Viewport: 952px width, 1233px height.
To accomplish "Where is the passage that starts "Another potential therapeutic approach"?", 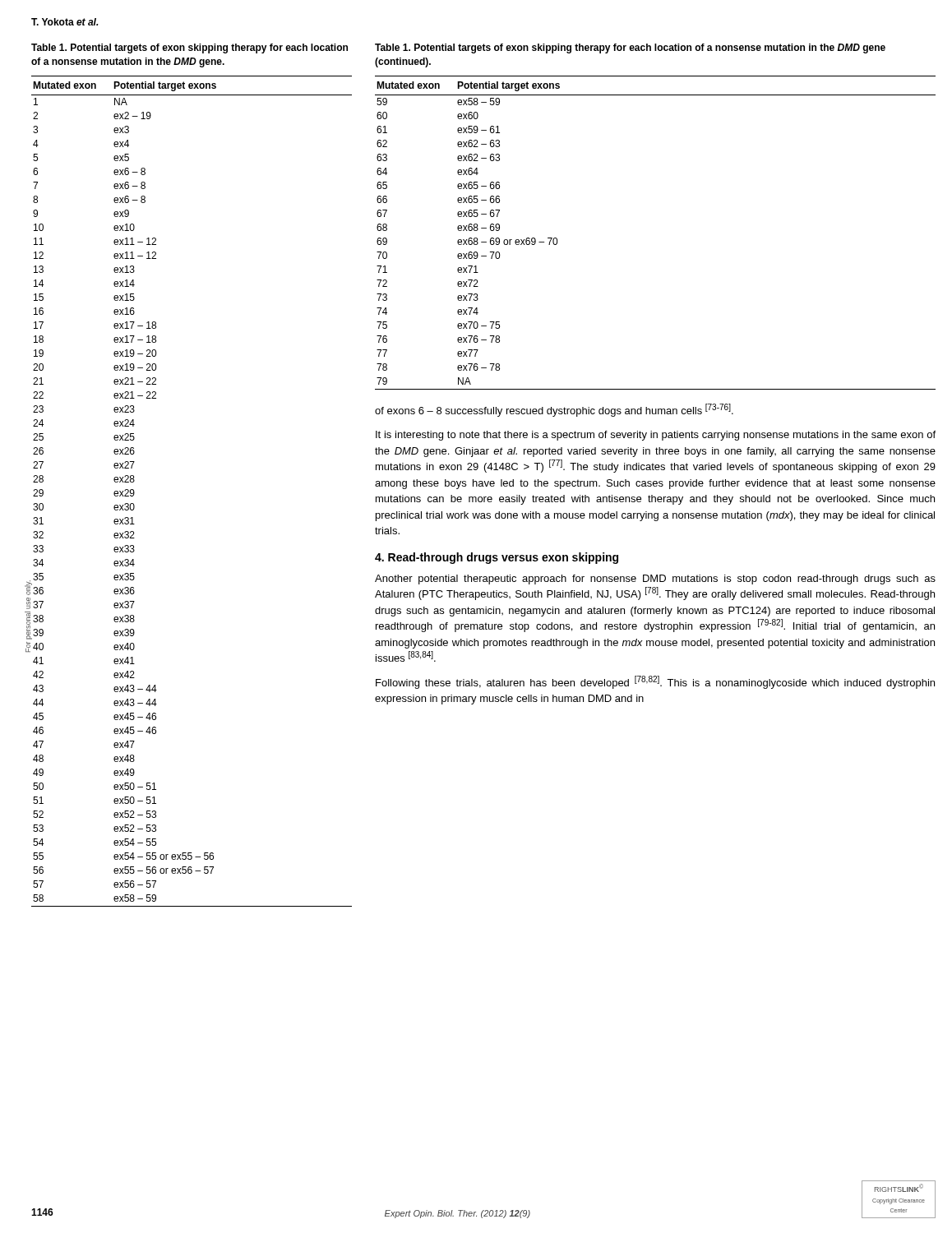I will [x=655, y=618].
